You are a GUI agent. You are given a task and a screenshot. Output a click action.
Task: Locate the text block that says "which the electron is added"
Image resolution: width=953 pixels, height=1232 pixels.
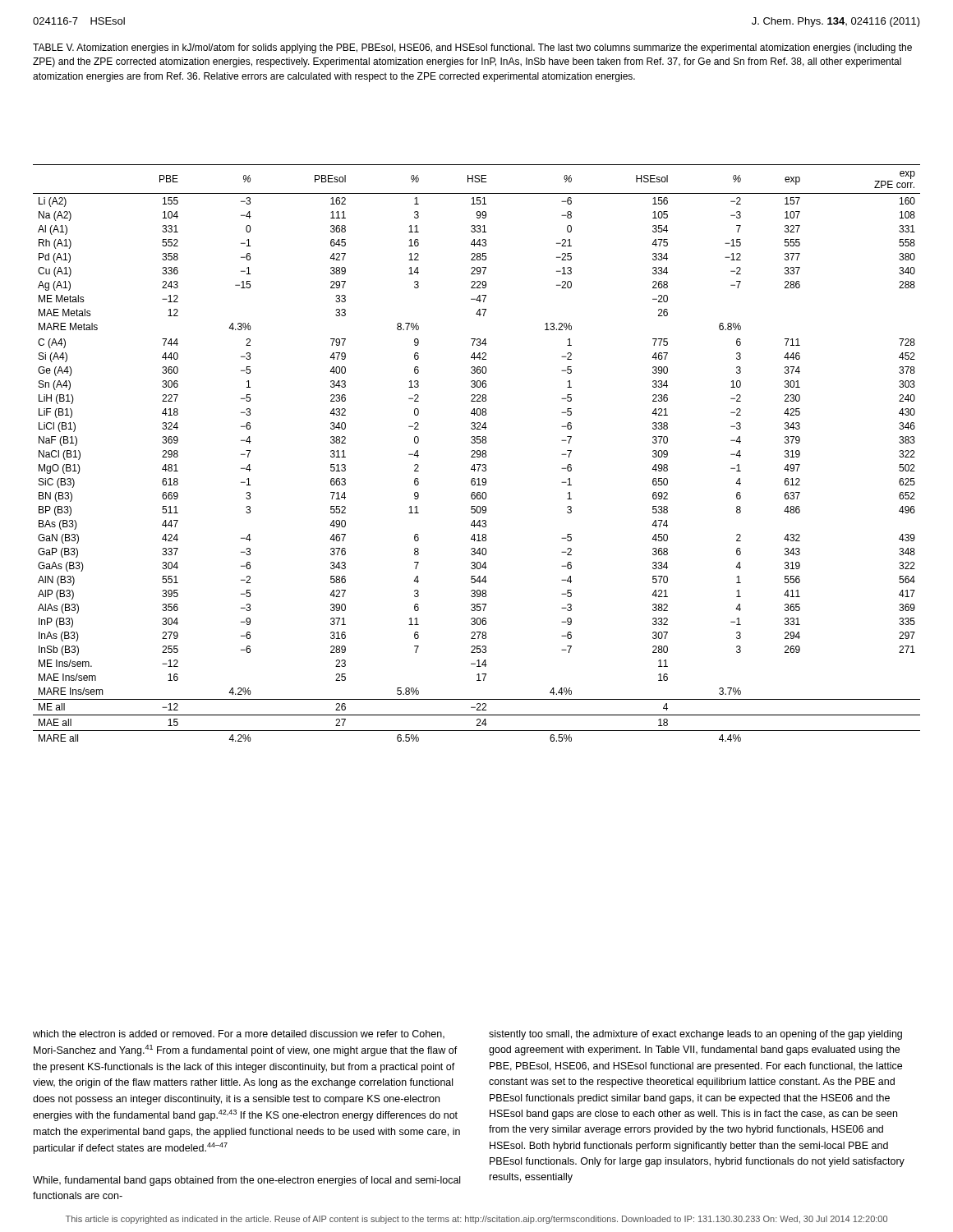pyautogui.click(x=247, y=1115)
